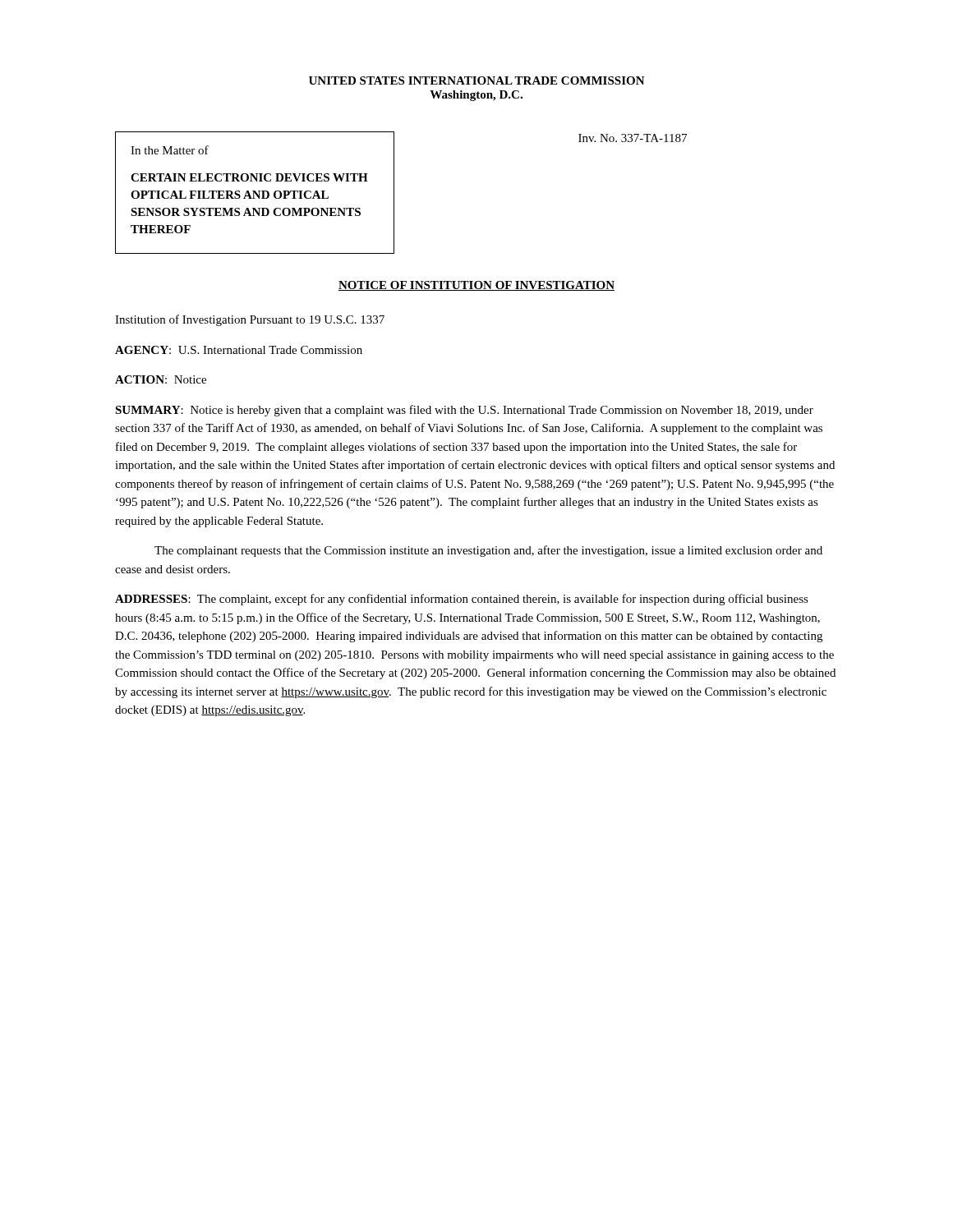Find the title on this page that starts "UNITED STATES INTERNATIONAL TRADE COMMISSION"
The height and width of the screenshot is (1232, 953).
pyautogui.click(x=476, y=87)
